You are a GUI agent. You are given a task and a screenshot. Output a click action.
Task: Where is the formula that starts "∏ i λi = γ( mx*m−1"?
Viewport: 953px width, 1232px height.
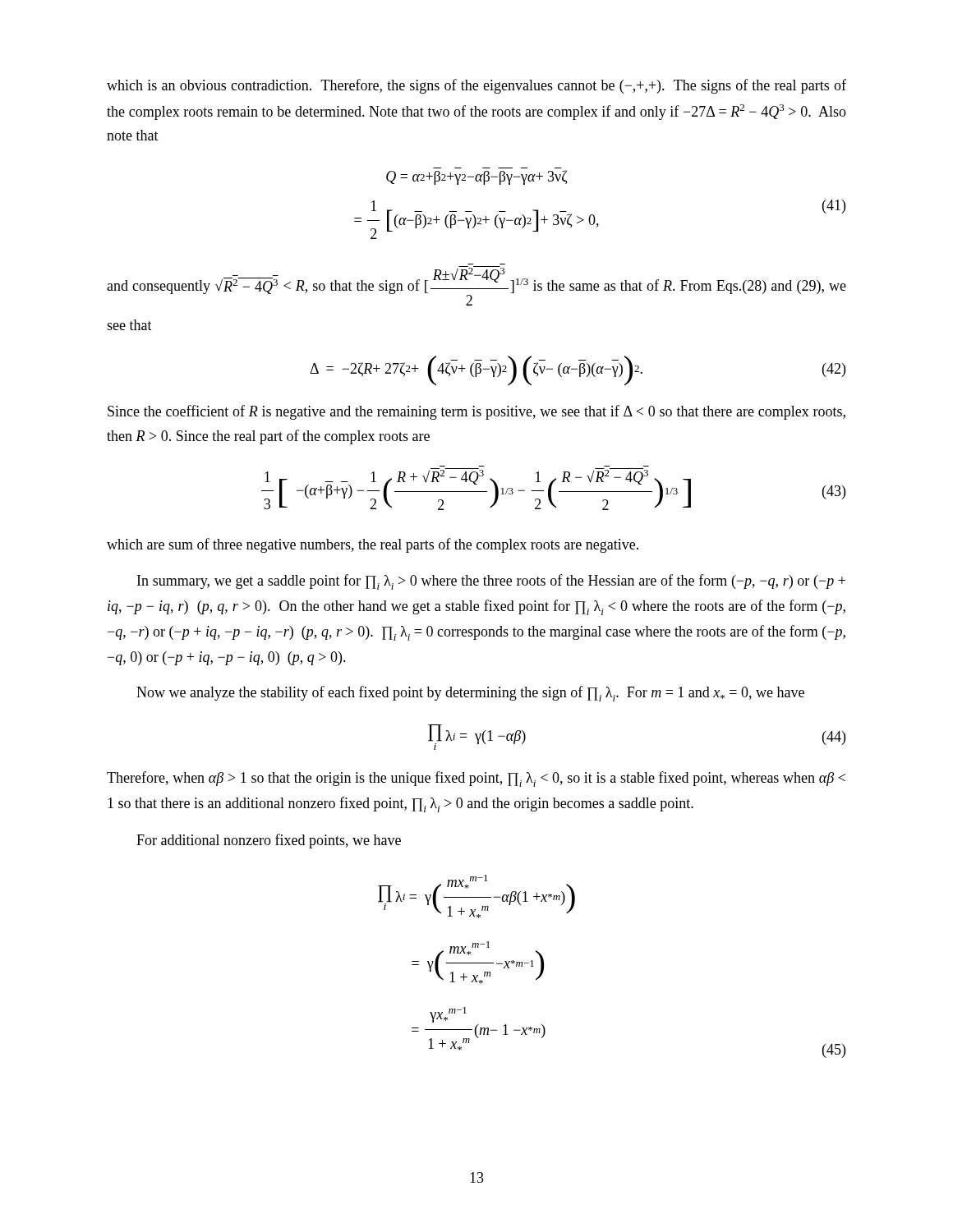tap(476, 963)
